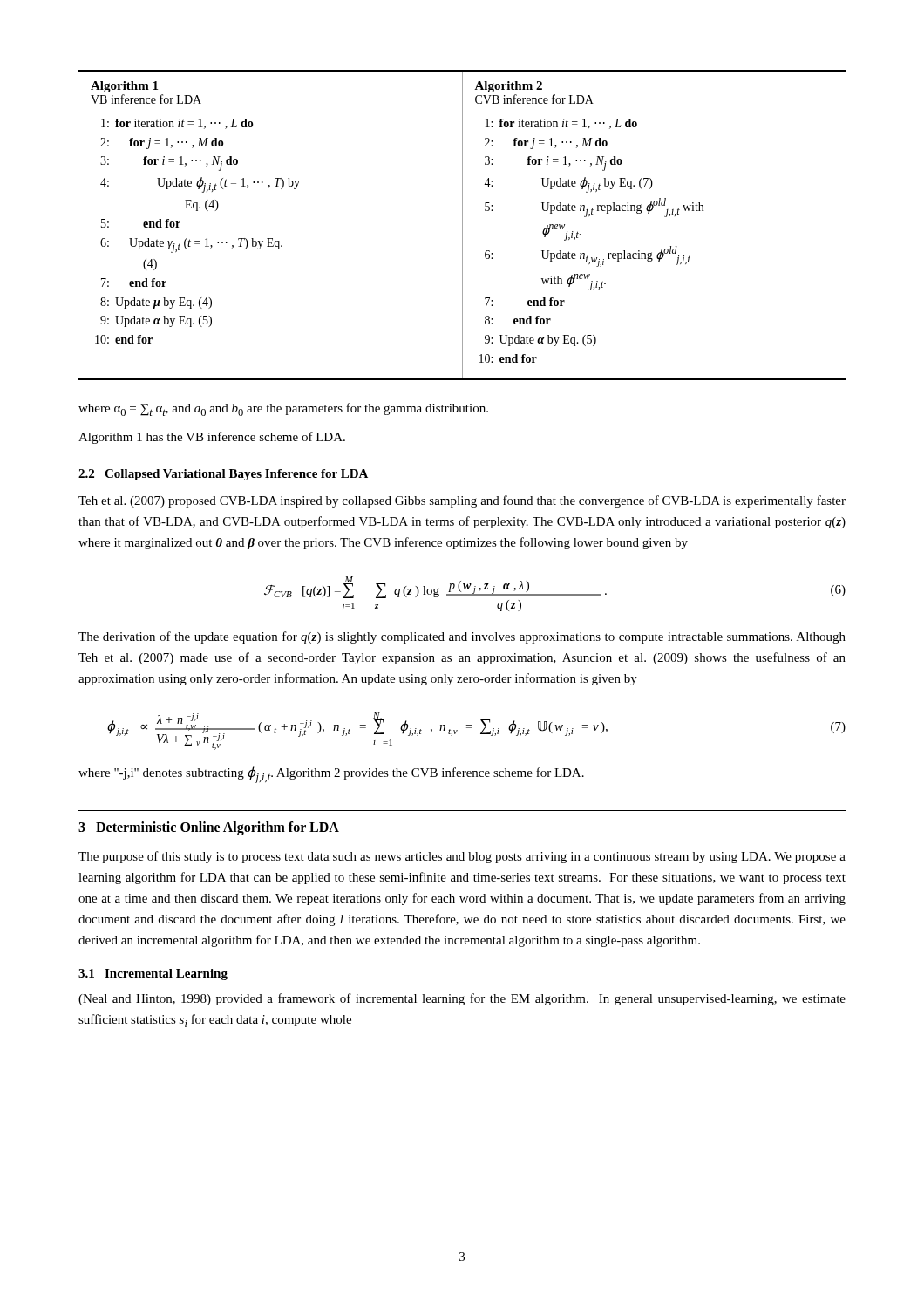The image size is (924, 1308).
Task: Point to the region starting "The purpose of this"
Action: [462, 898]
